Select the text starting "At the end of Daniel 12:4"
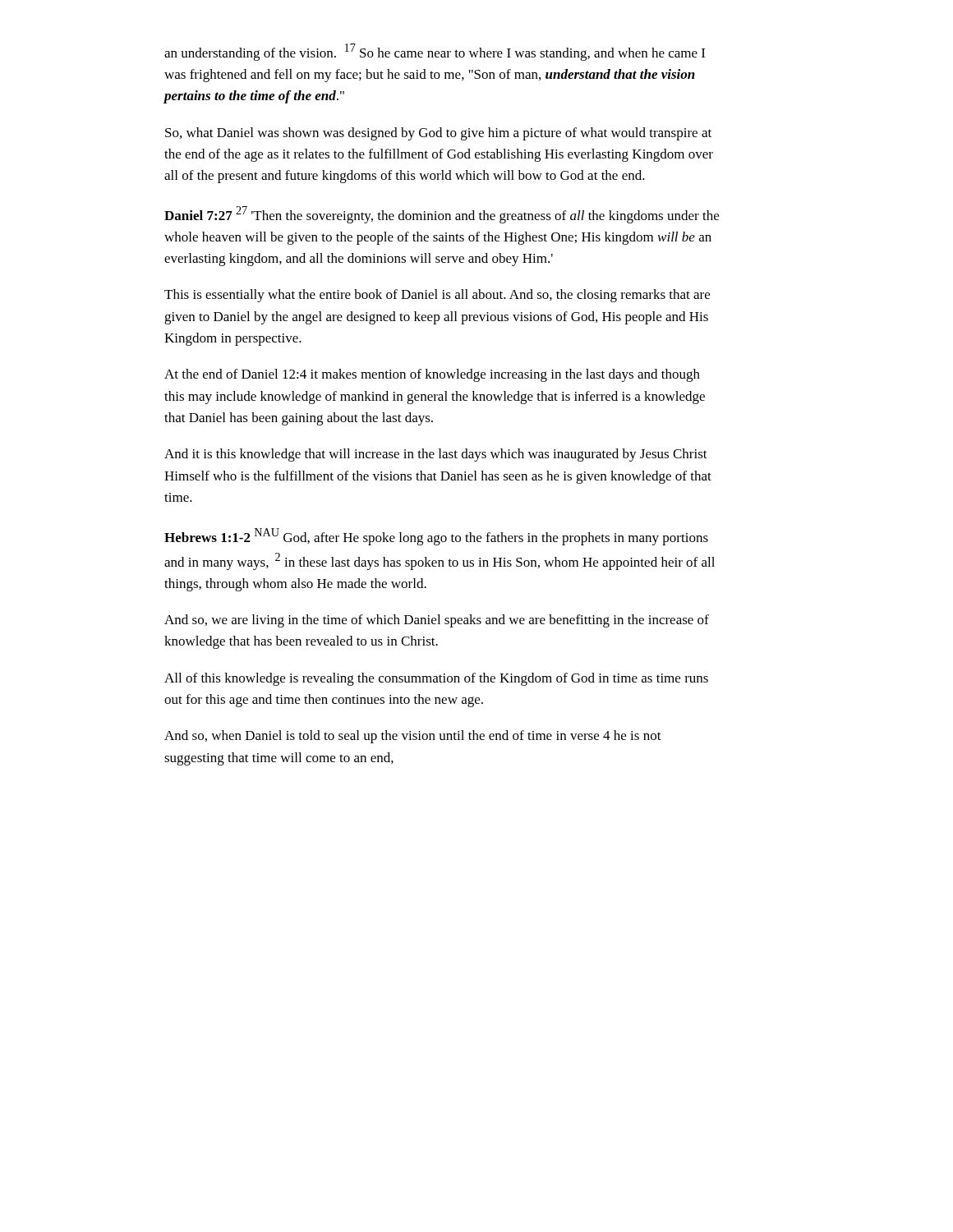This screenshot has width=953, height=1232. [435, 396]
